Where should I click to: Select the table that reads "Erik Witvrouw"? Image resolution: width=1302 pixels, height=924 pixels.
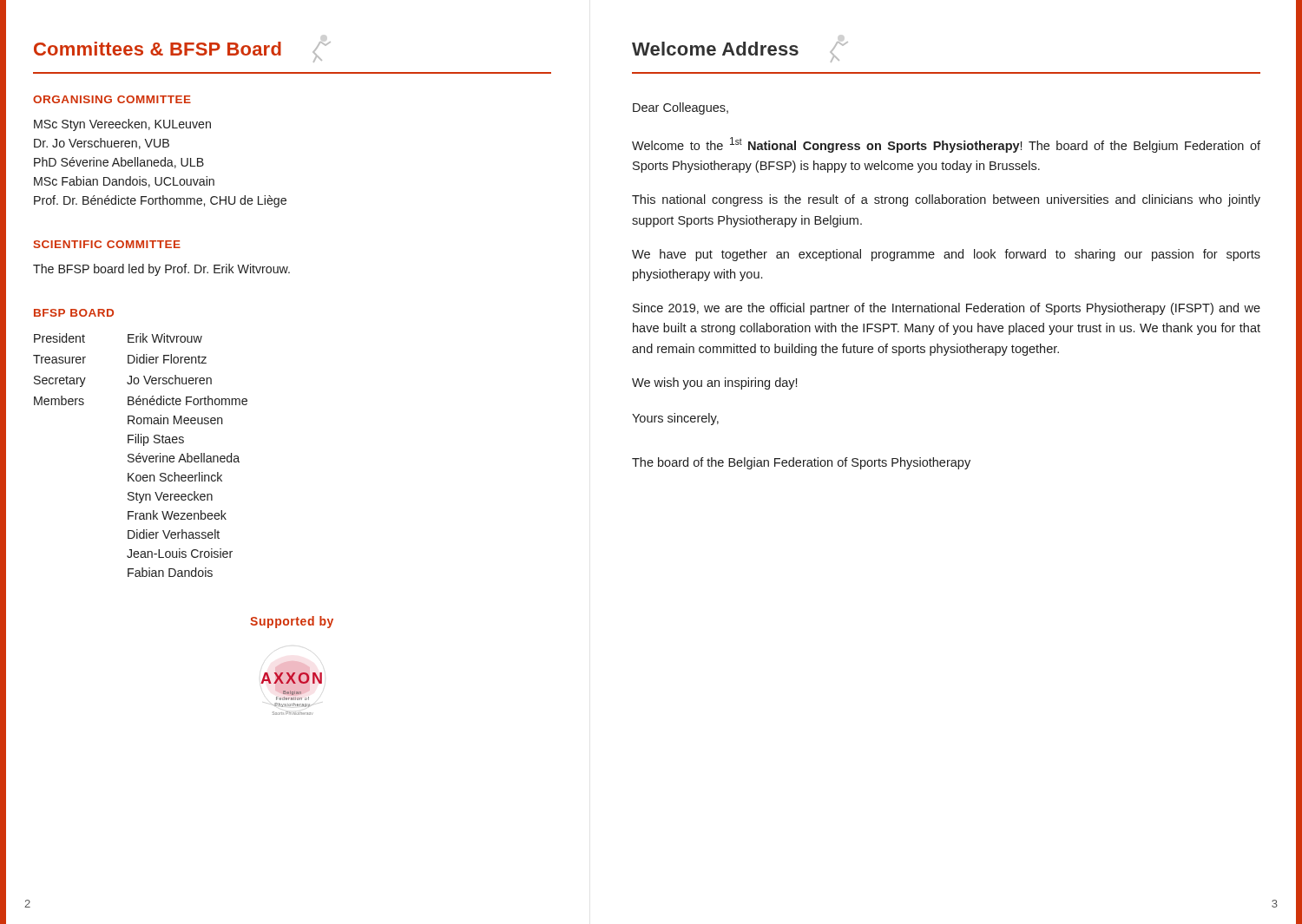coord(292,455)
